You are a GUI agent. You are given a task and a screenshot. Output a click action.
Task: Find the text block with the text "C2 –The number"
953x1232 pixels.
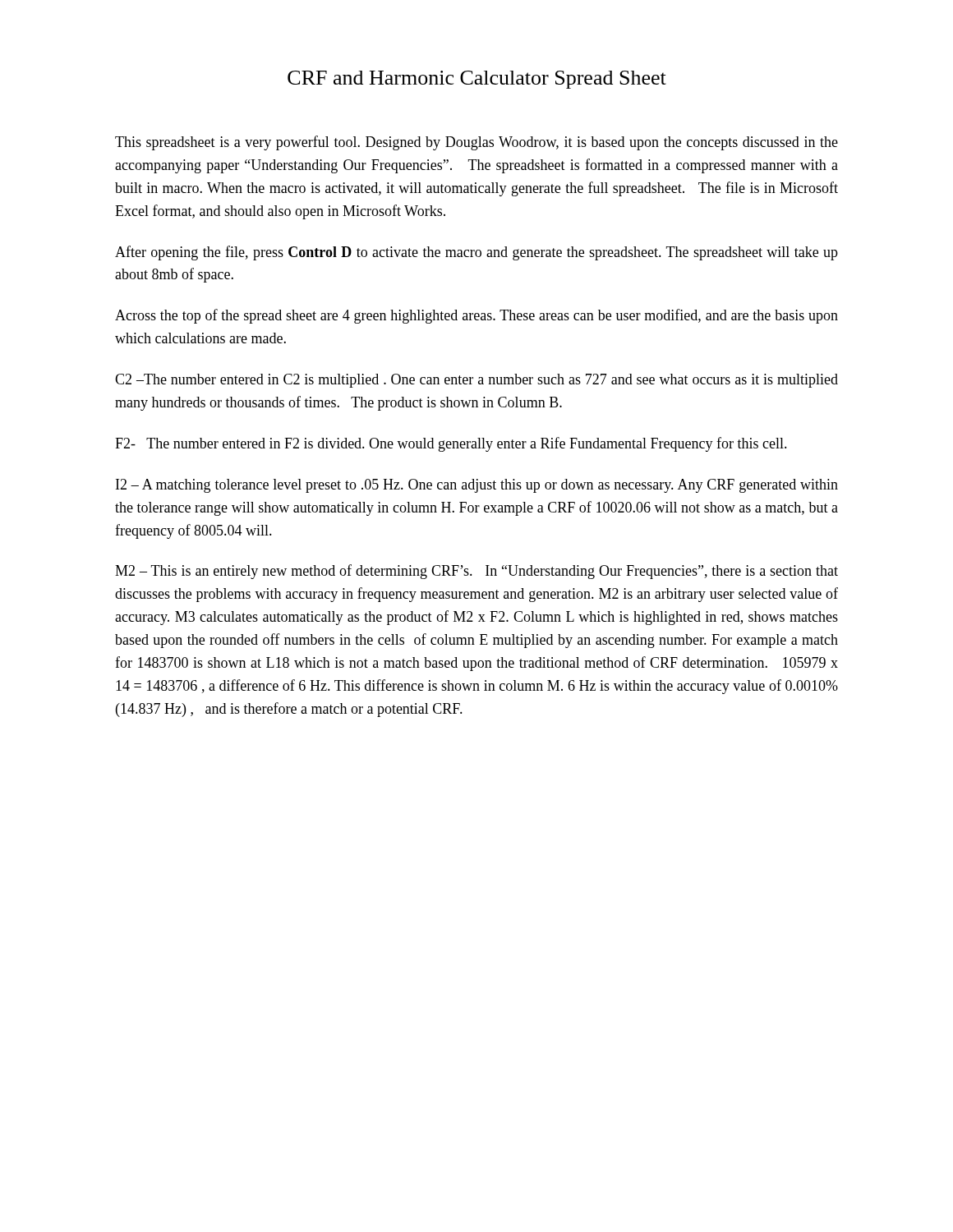pos(476,391)
